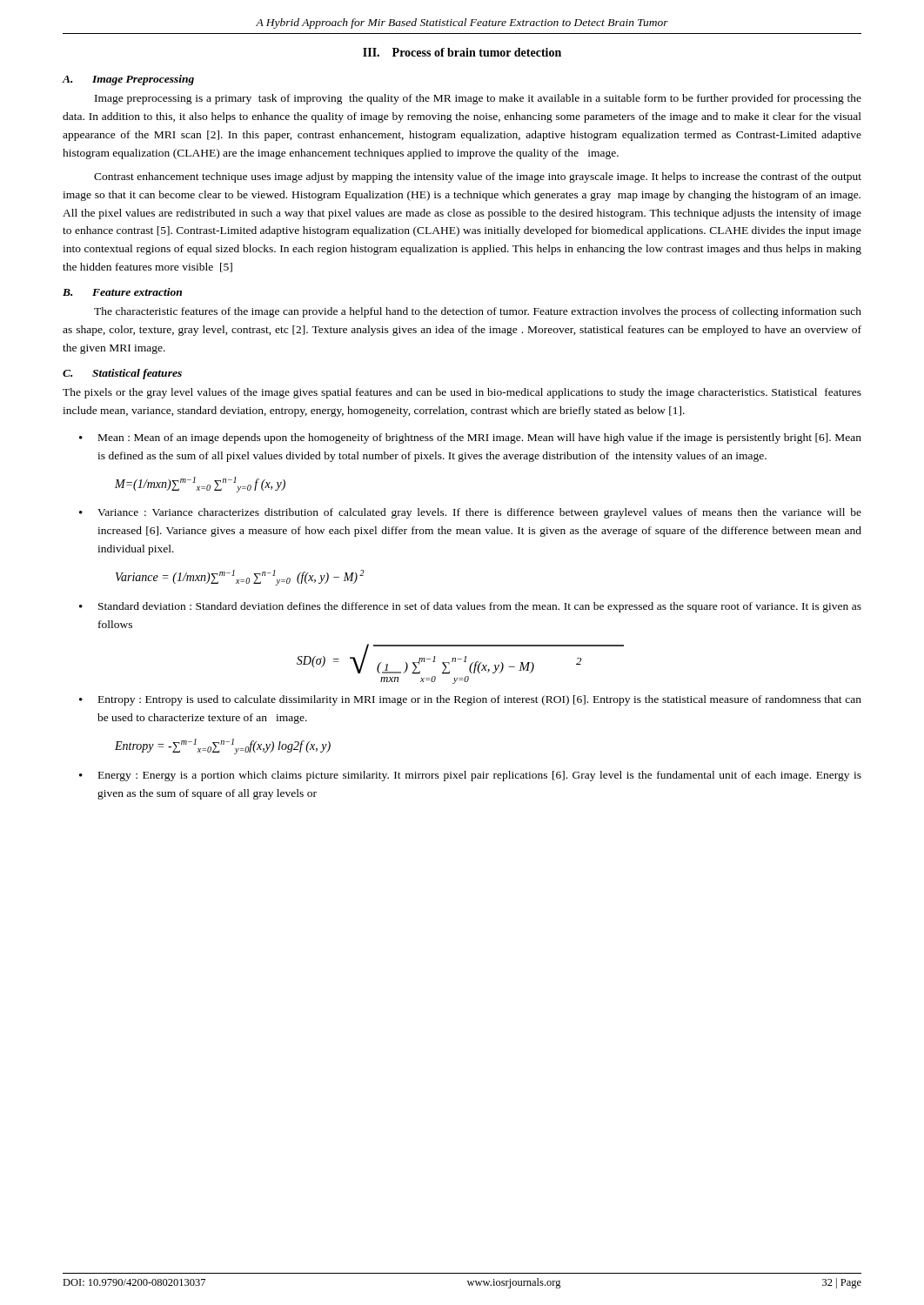Select the list item that says "• Standard deviation : Standard deviation defines the"
924x1305 pixels.
(470, 616)
